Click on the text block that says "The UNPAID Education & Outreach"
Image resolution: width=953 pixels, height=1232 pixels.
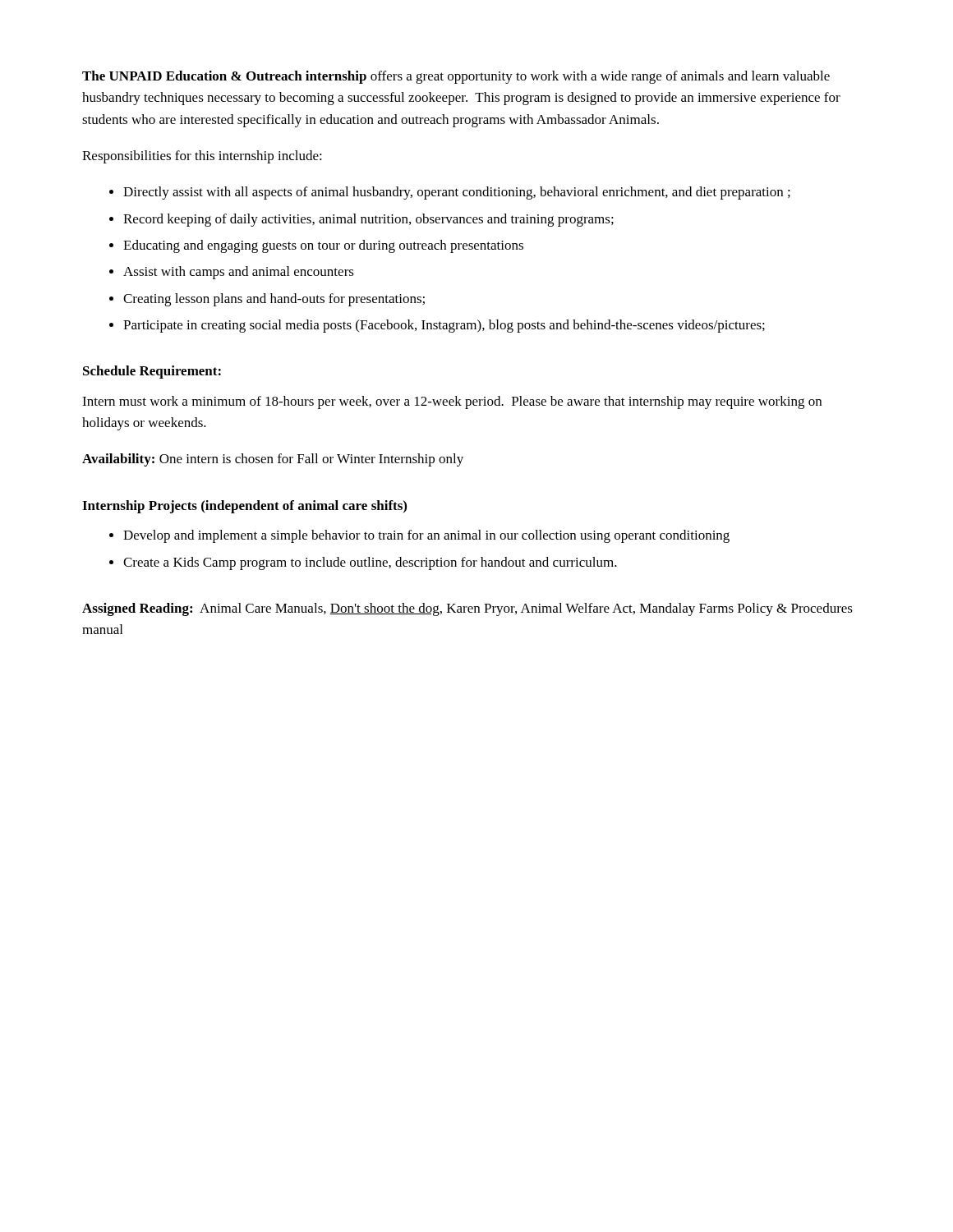tap(461, 98)
